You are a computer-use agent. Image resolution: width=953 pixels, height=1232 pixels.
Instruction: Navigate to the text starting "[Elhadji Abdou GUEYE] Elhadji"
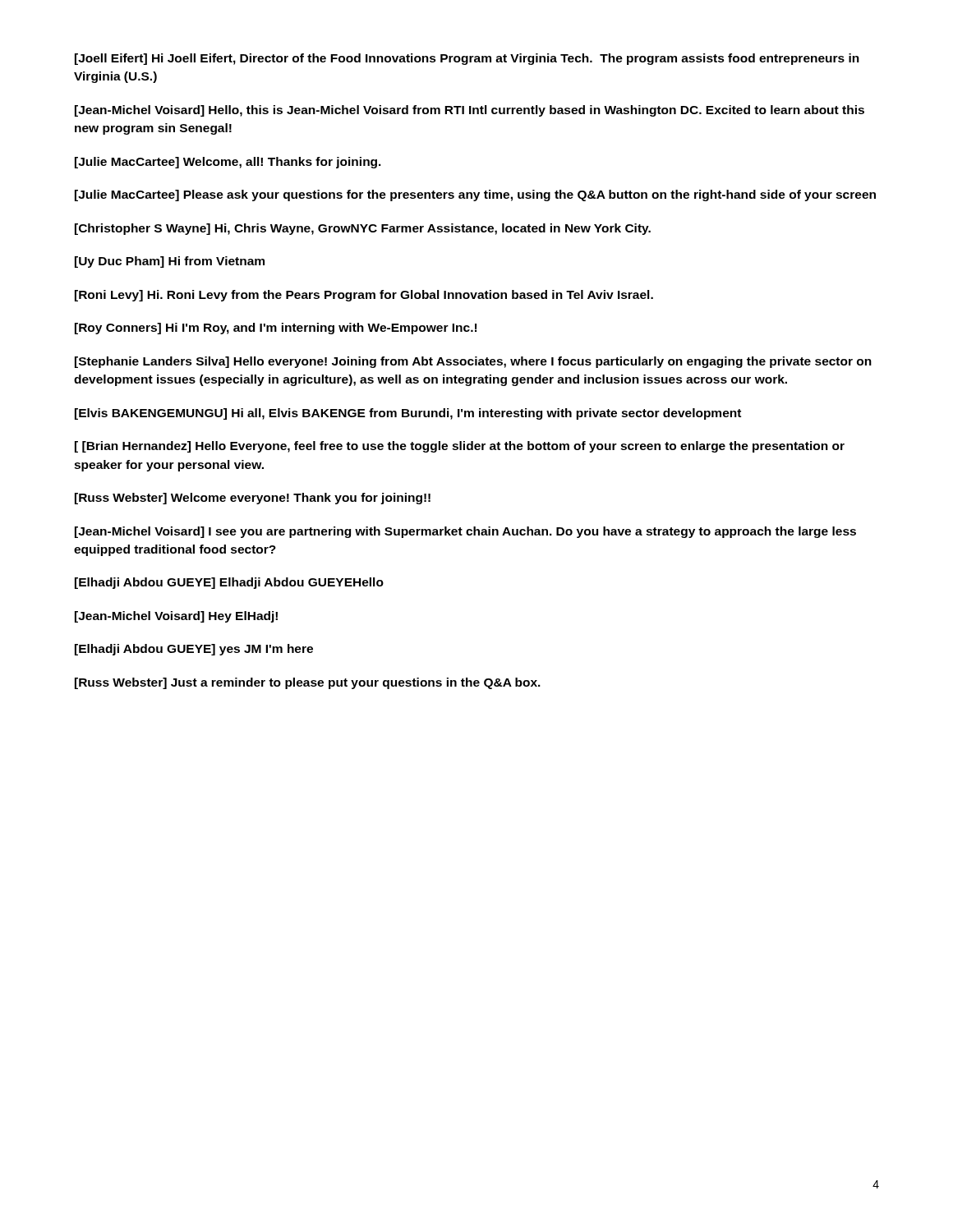point(229,582)
